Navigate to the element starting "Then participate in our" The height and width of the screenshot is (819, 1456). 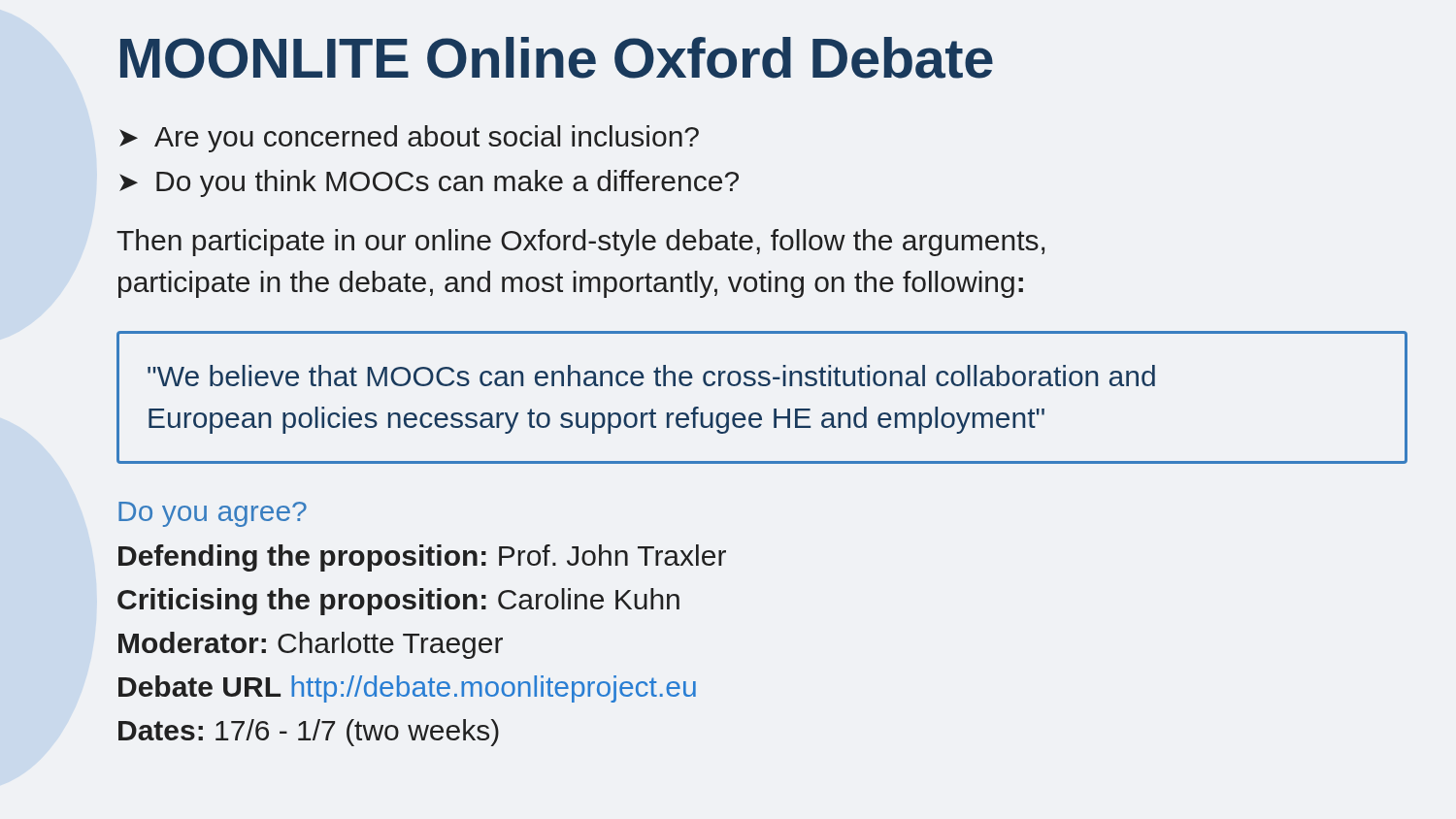pyautogui.click(x=582, y=261)
